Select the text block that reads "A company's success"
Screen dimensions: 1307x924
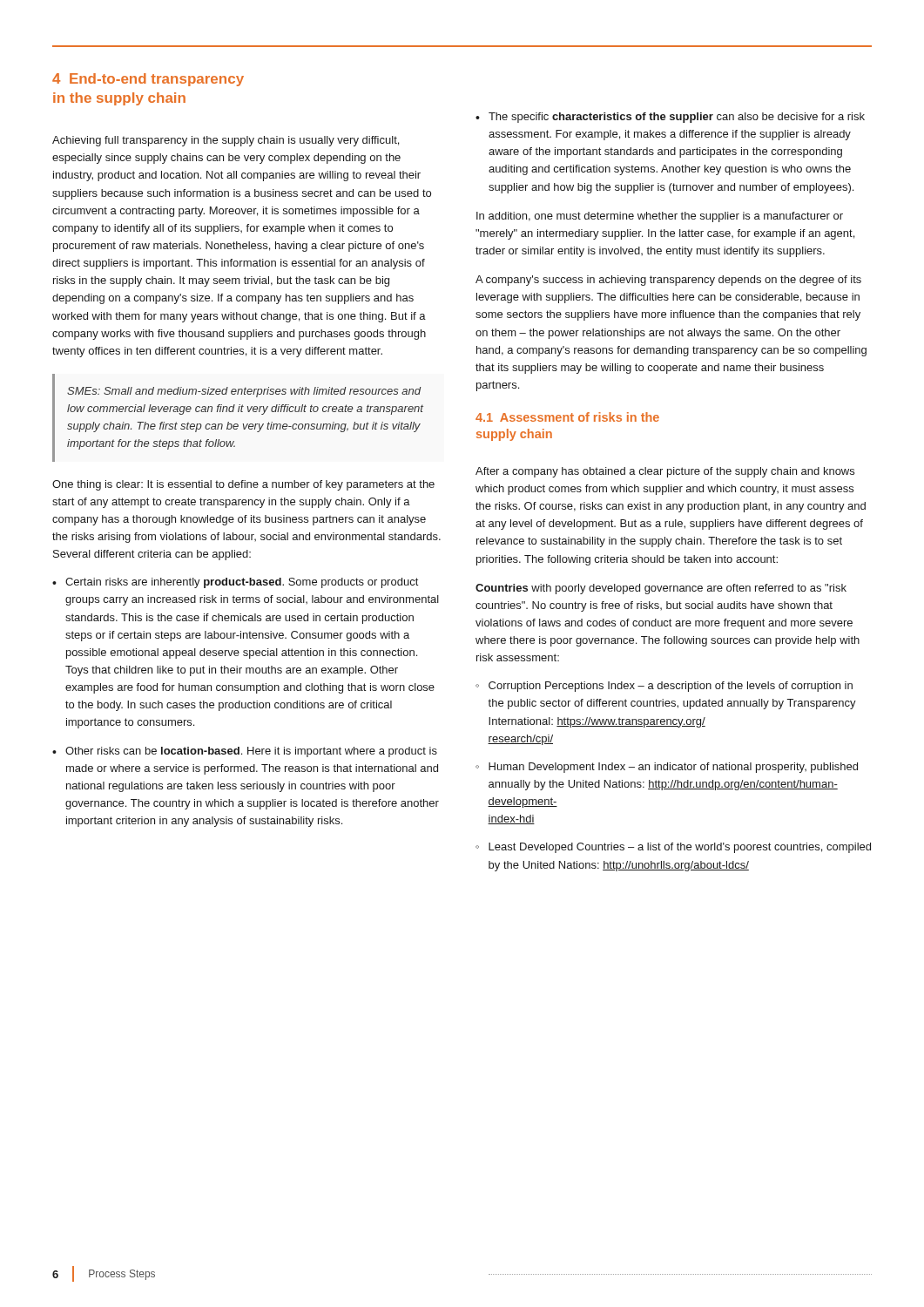tap(674, 333)
